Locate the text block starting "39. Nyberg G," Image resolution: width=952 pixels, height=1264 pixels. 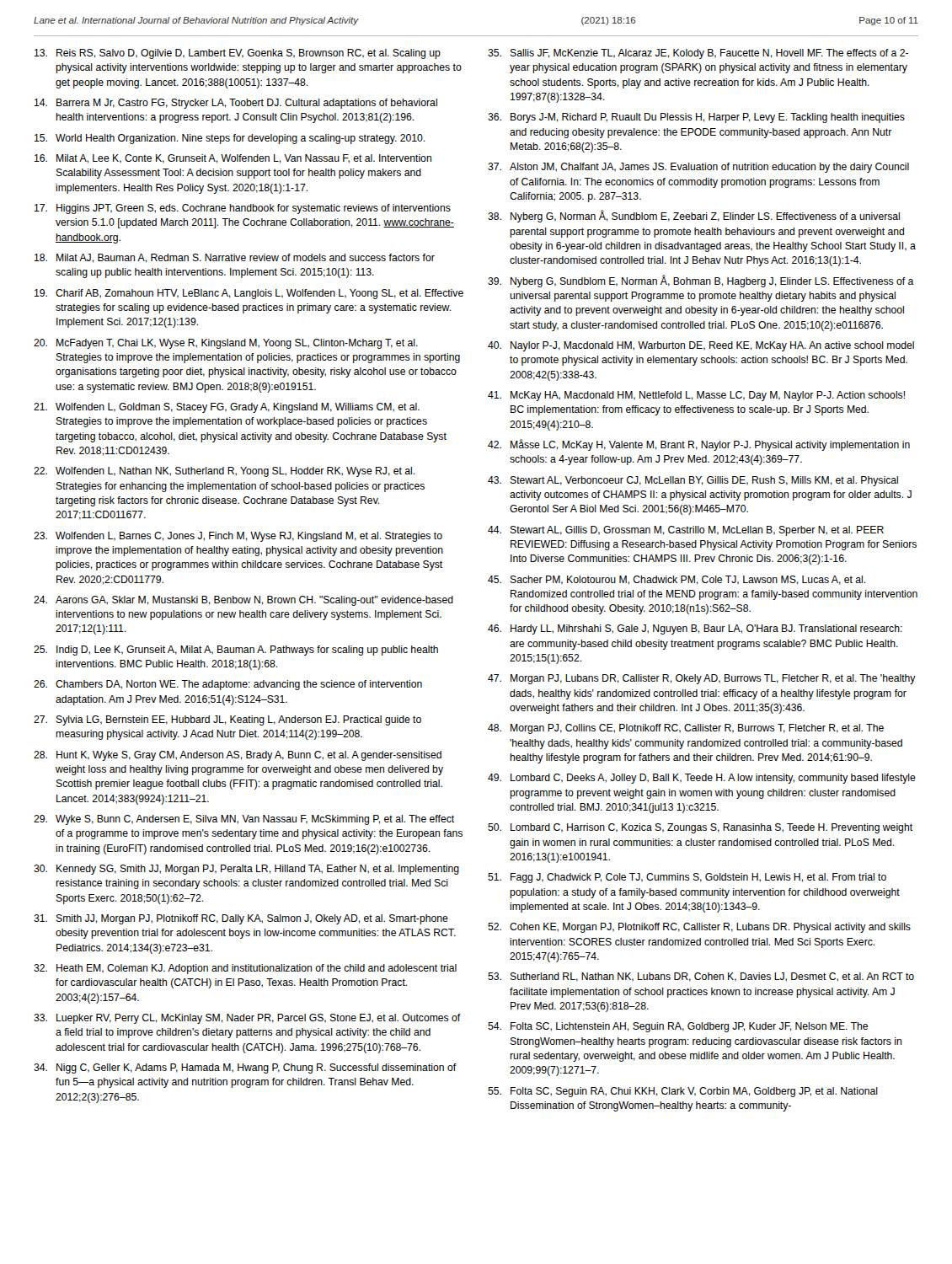tap(703, 304)
